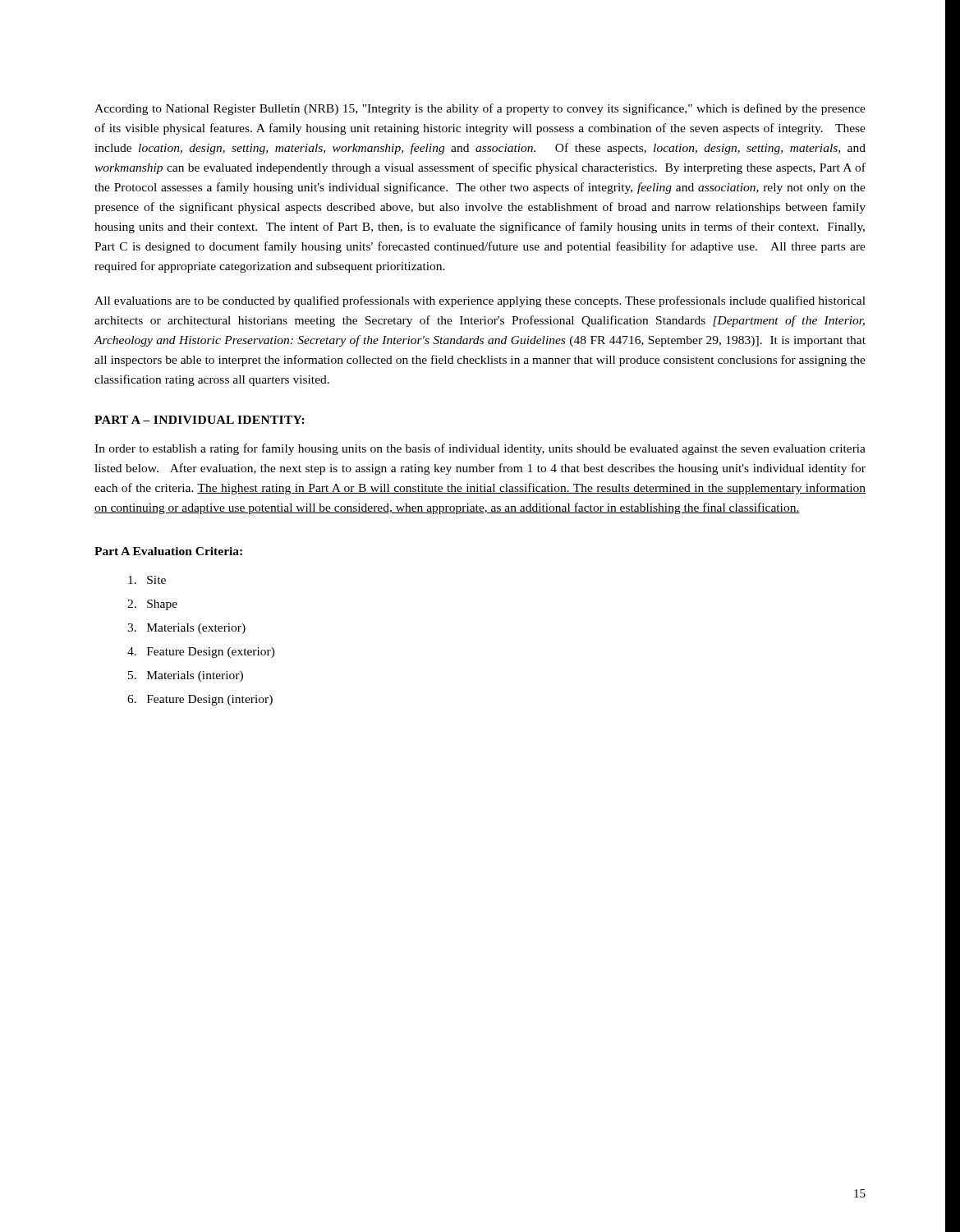Locate the text block containing "In order to establish"
The height and width of the screenshot is (1232, 960).
pyautogui.click(x=480, y=478)
